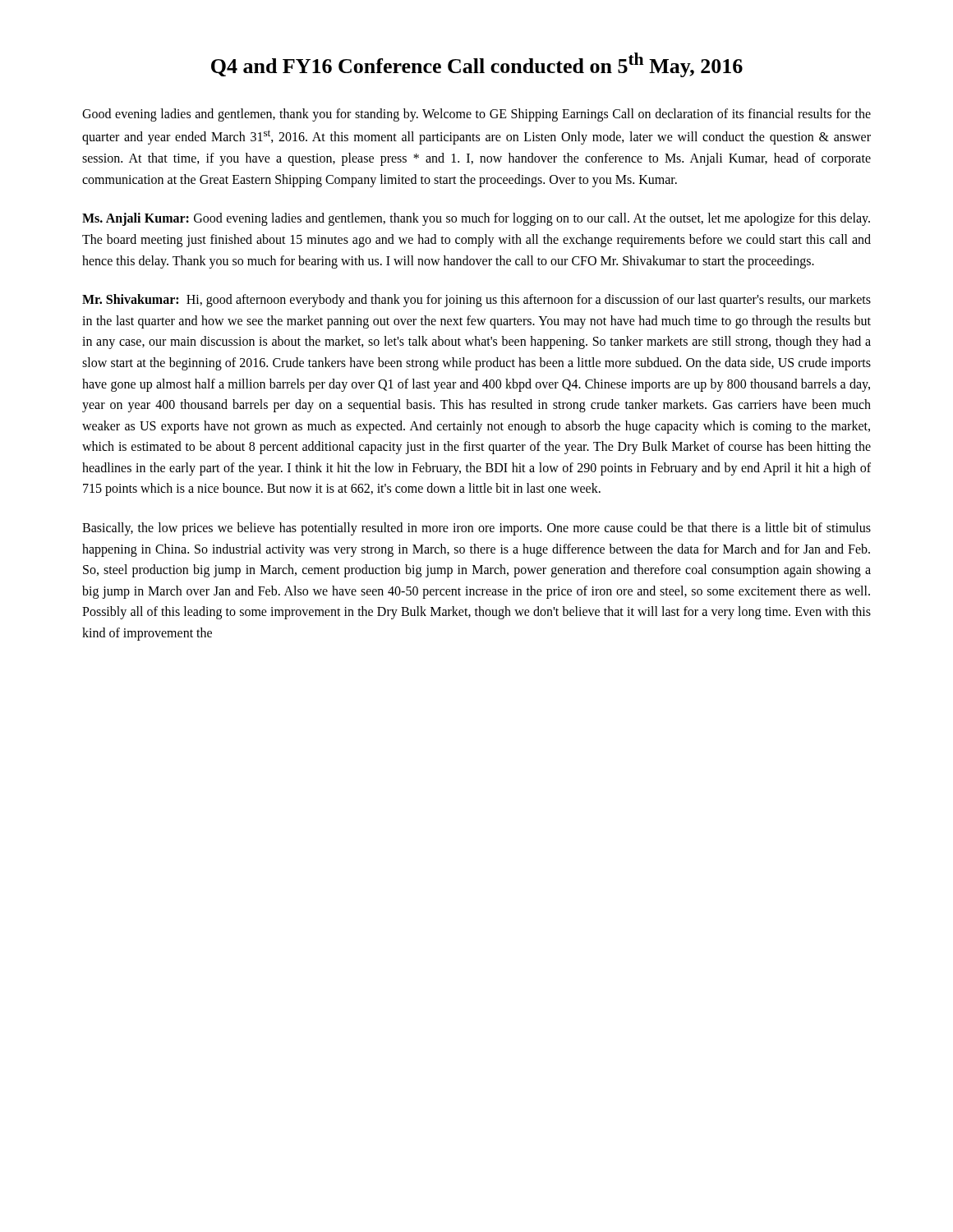The image size is (953, 1232).
Task: Locate the region starting "Q4 and FY16 Conference"
Action: (476, 64)
